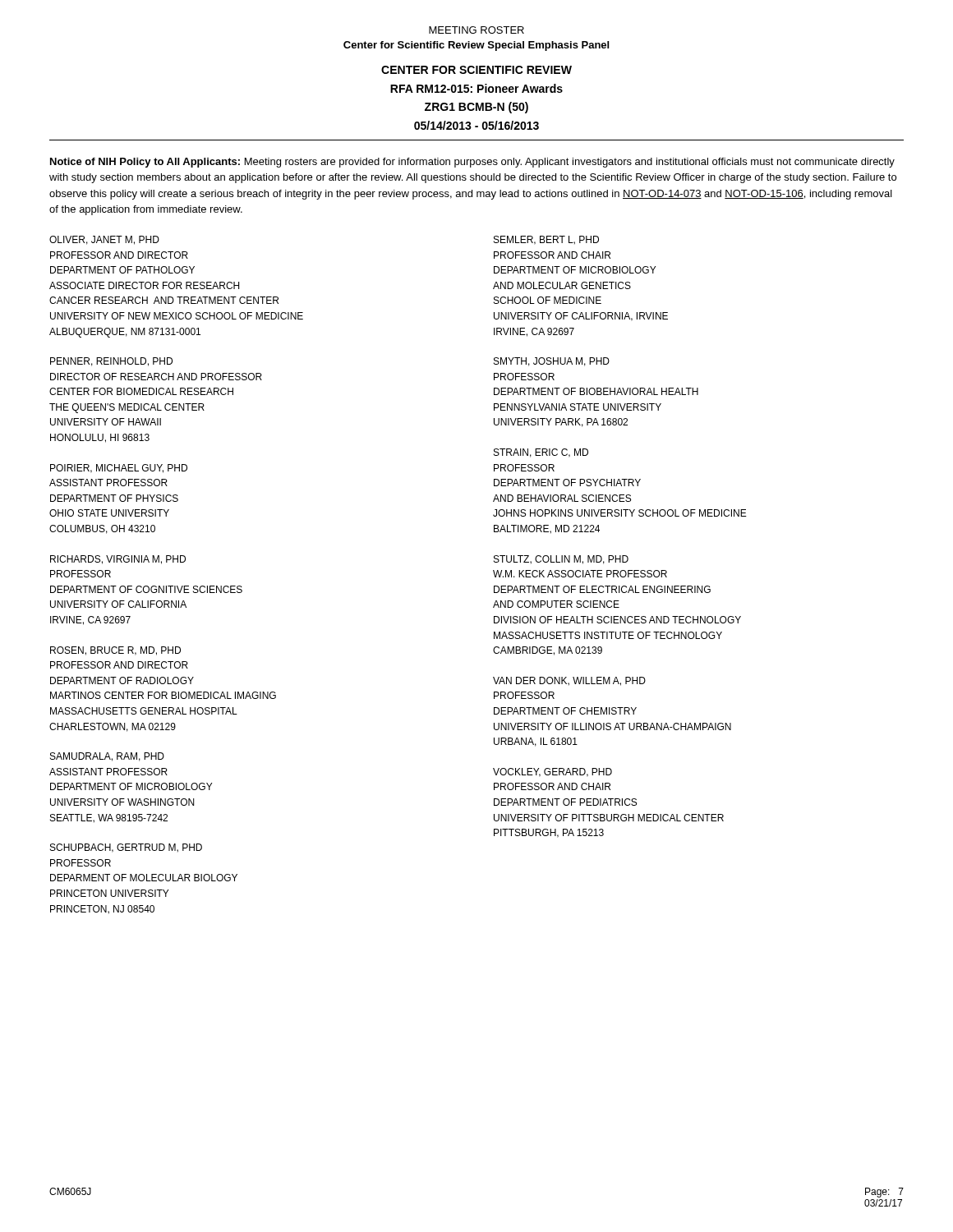Point to the block beginning "SEMLER, BERT L,"
Viewport: 953px width, 1232px height.
[x=581, y=286]
